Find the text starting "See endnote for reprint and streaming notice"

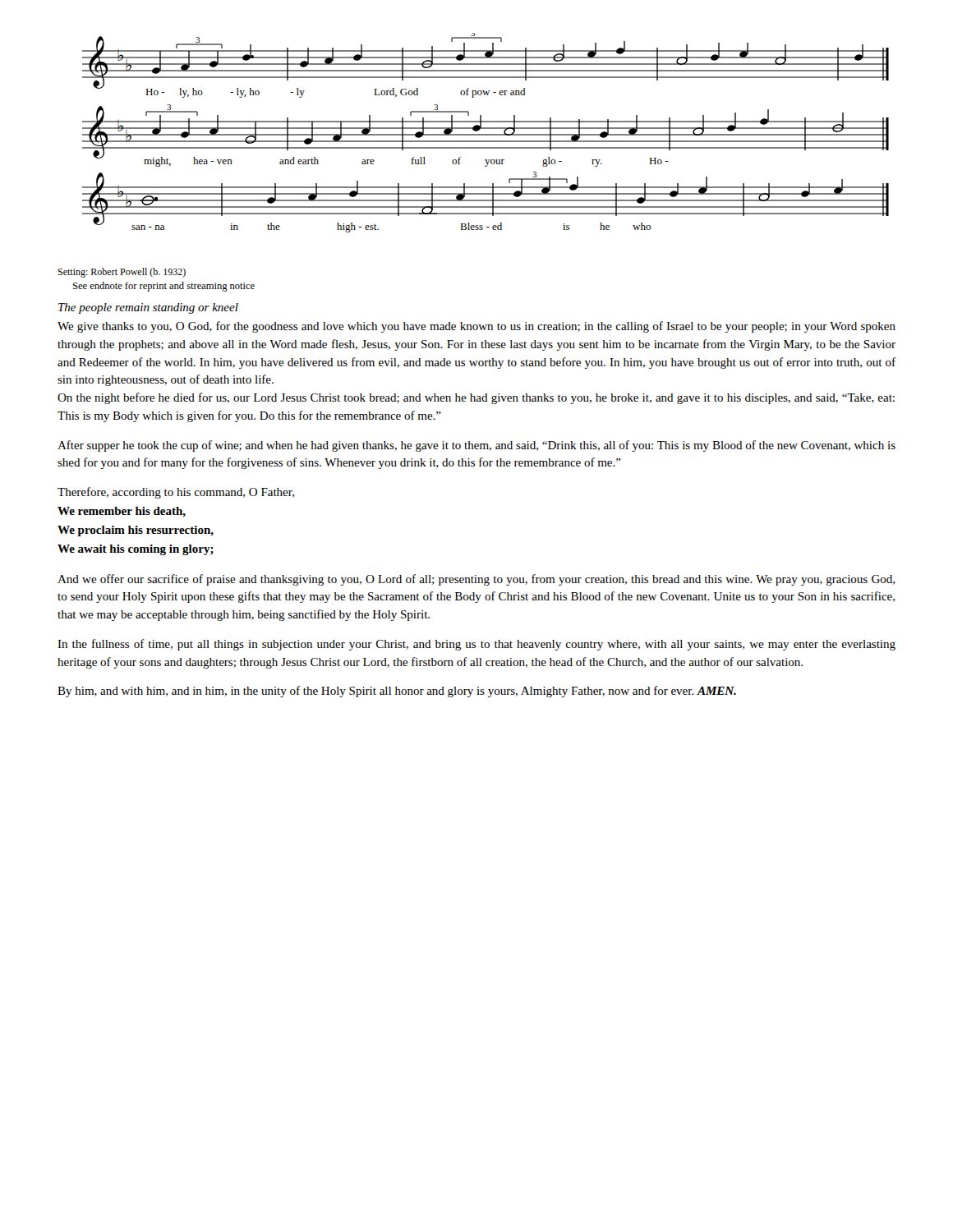pos(164,286)
